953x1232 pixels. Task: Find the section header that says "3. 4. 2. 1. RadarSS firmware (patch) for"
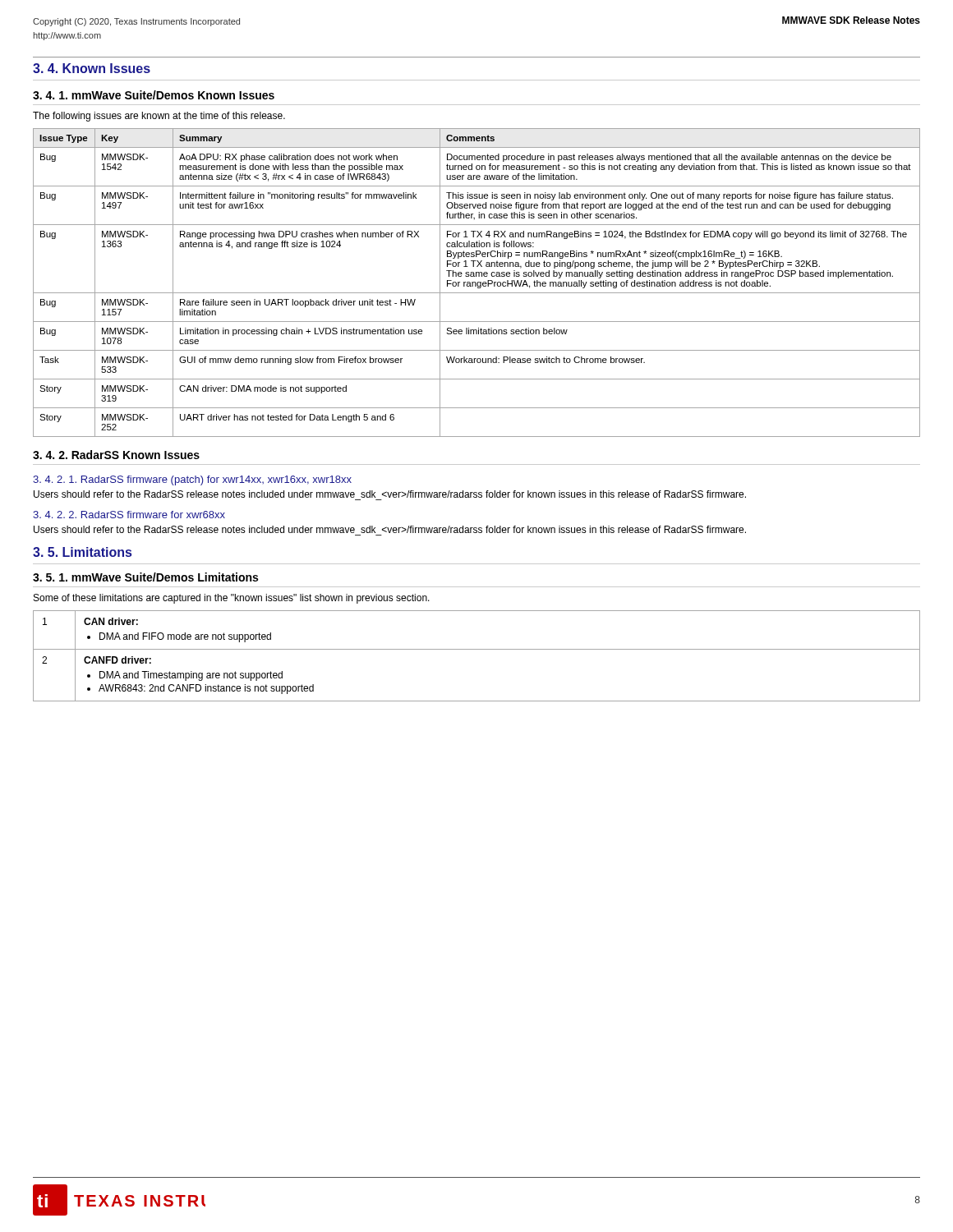192,480
